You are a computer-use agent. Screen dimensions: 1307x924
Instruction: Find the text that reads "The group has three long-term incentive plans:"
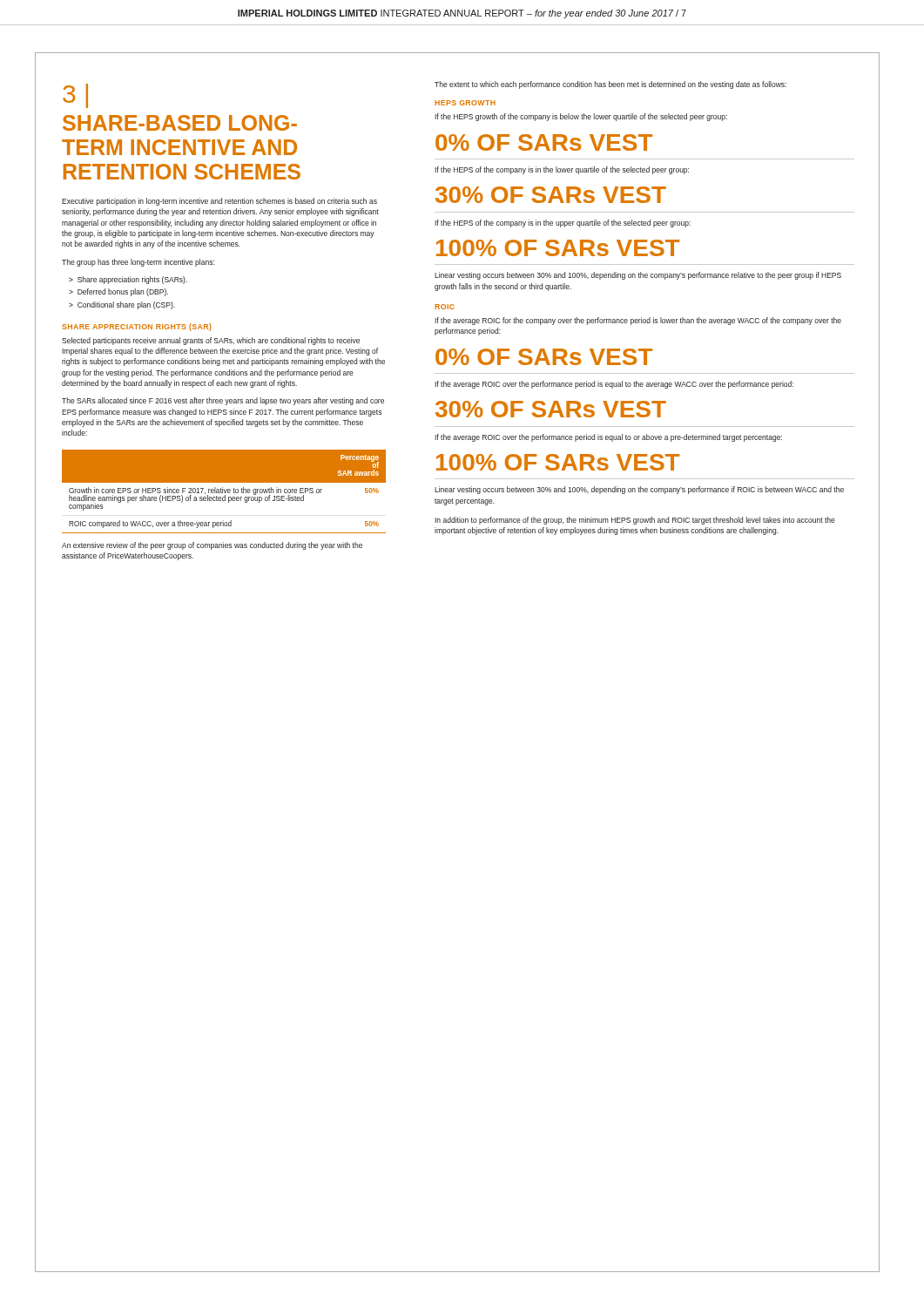pyautogui.click(x=138, y=262)
